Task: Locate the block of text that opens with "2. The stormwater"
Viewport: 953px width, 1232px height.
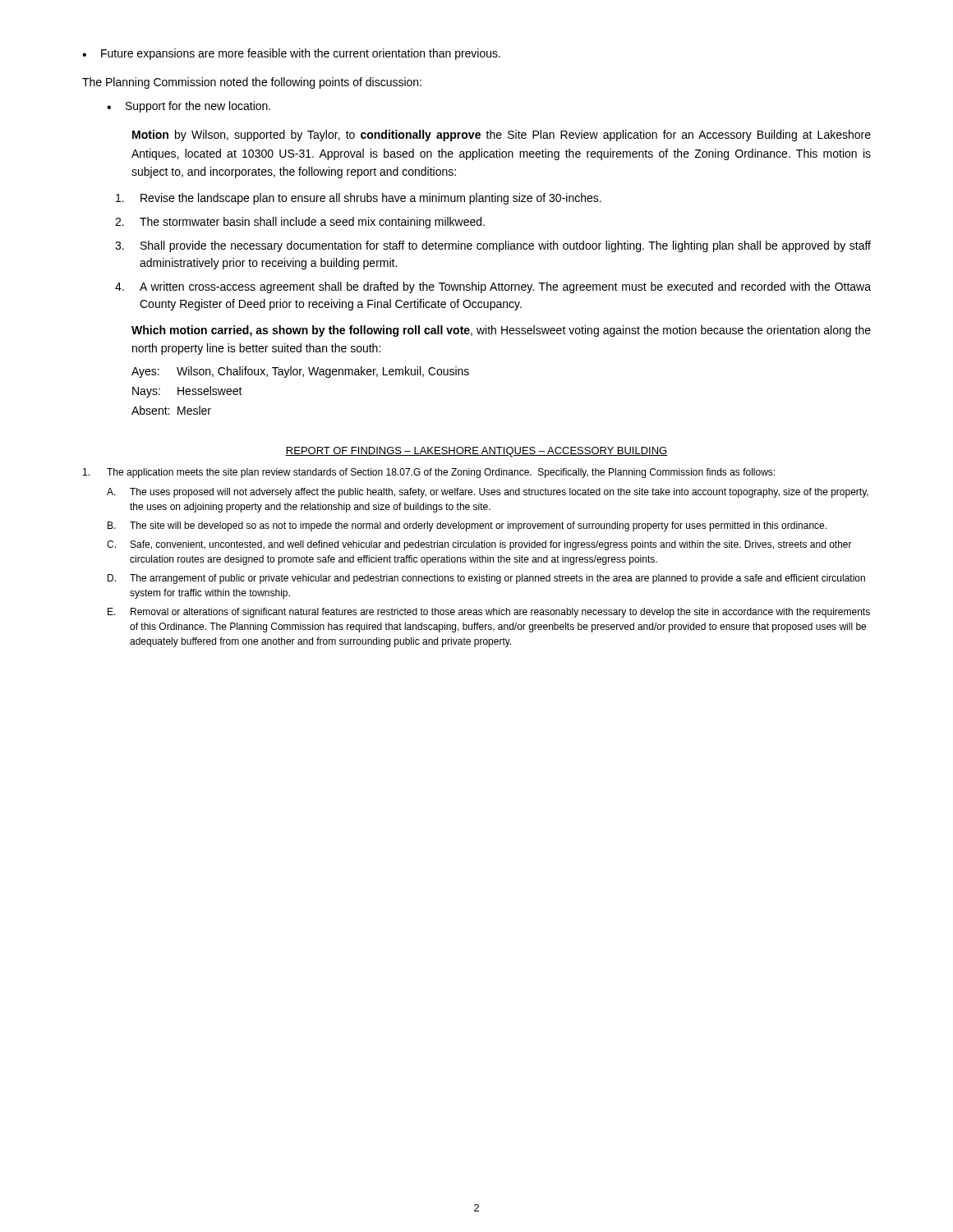Action: 493,222
